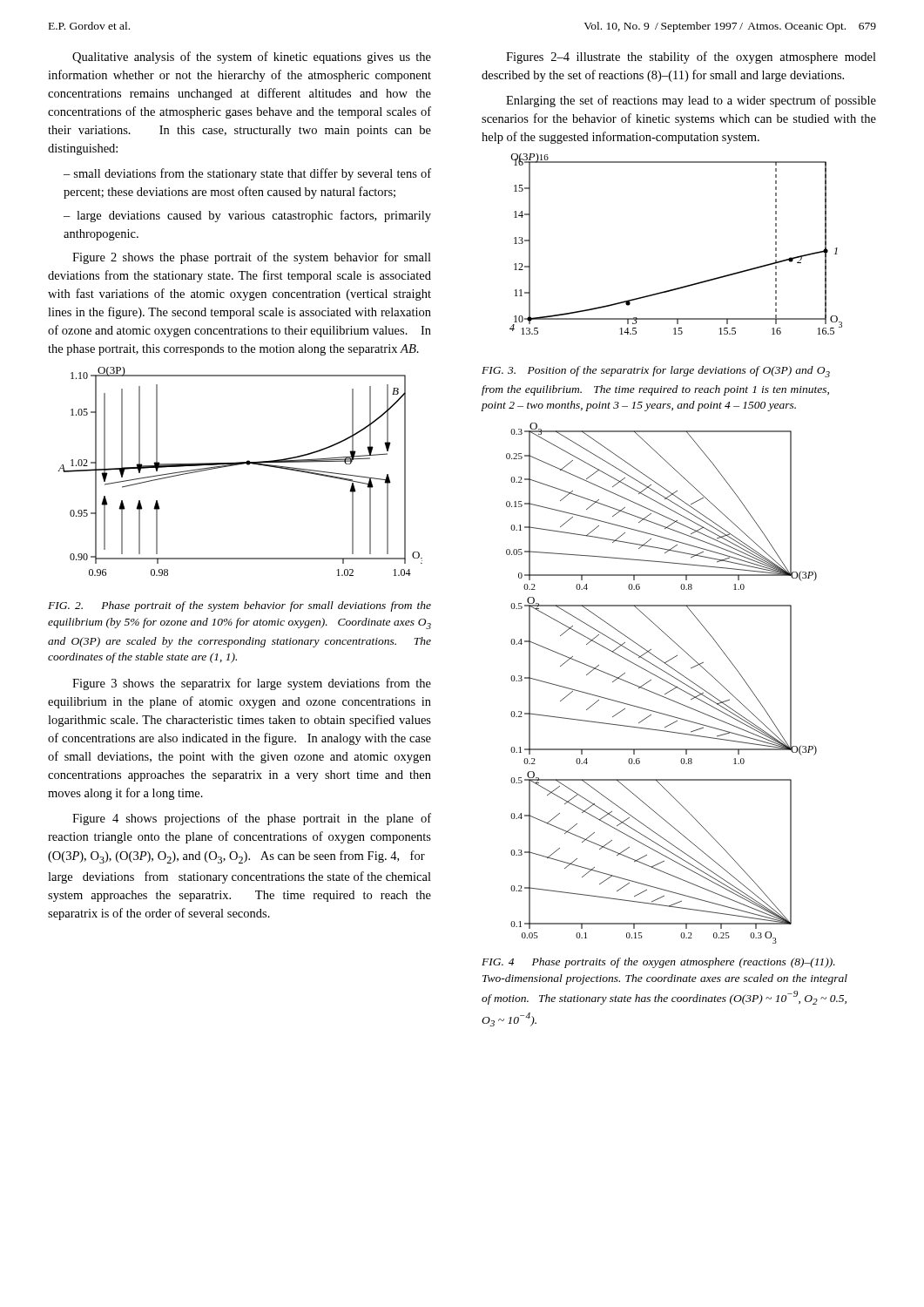Screen dimensions: 1307x924
Task: Find the region starting "– small deviations from the stationary"
Action: click(239, 183)
